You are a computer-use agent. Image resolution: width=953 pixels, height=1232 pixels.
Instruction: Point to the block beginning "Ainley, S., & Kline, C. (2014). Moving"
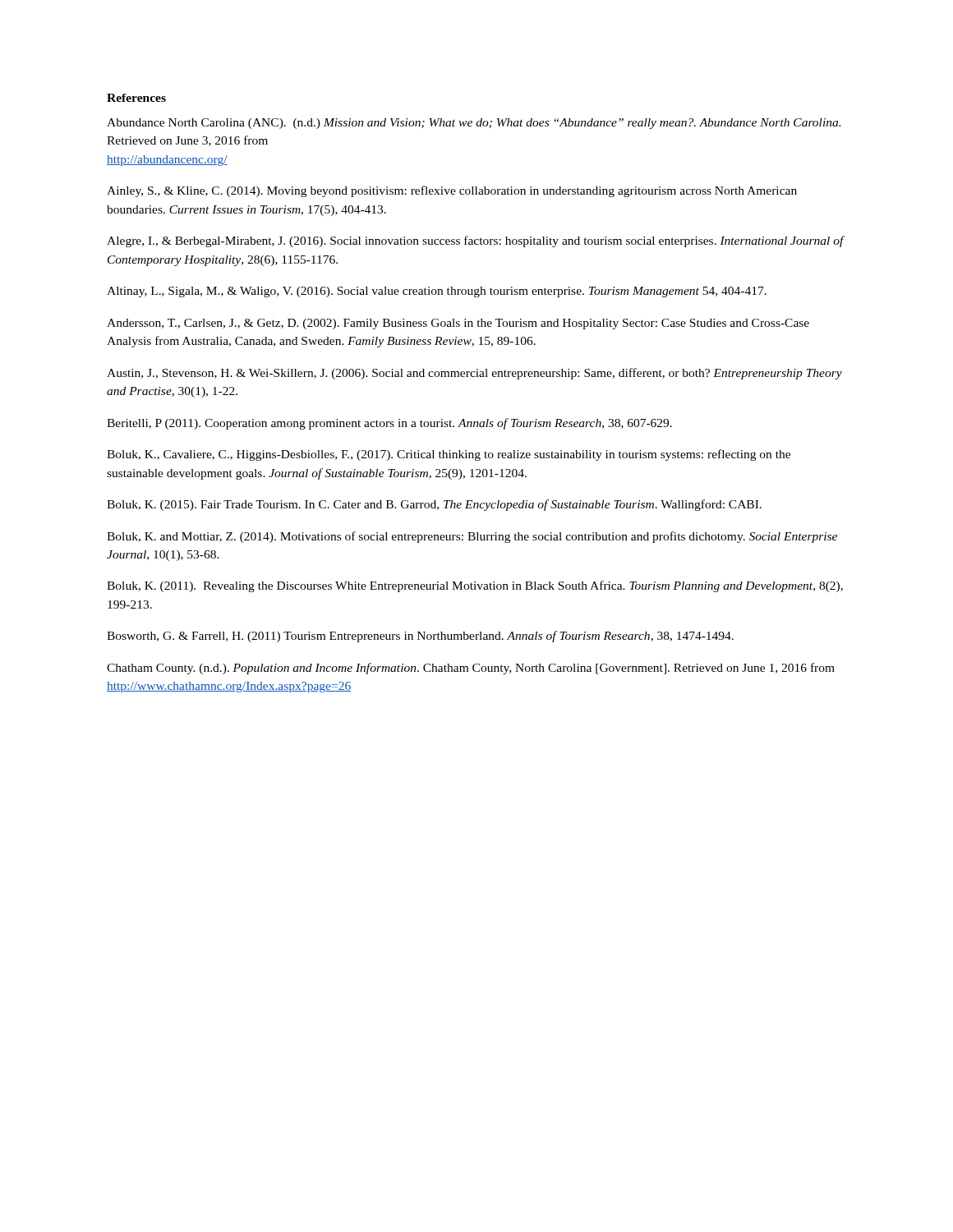(452, 200)
